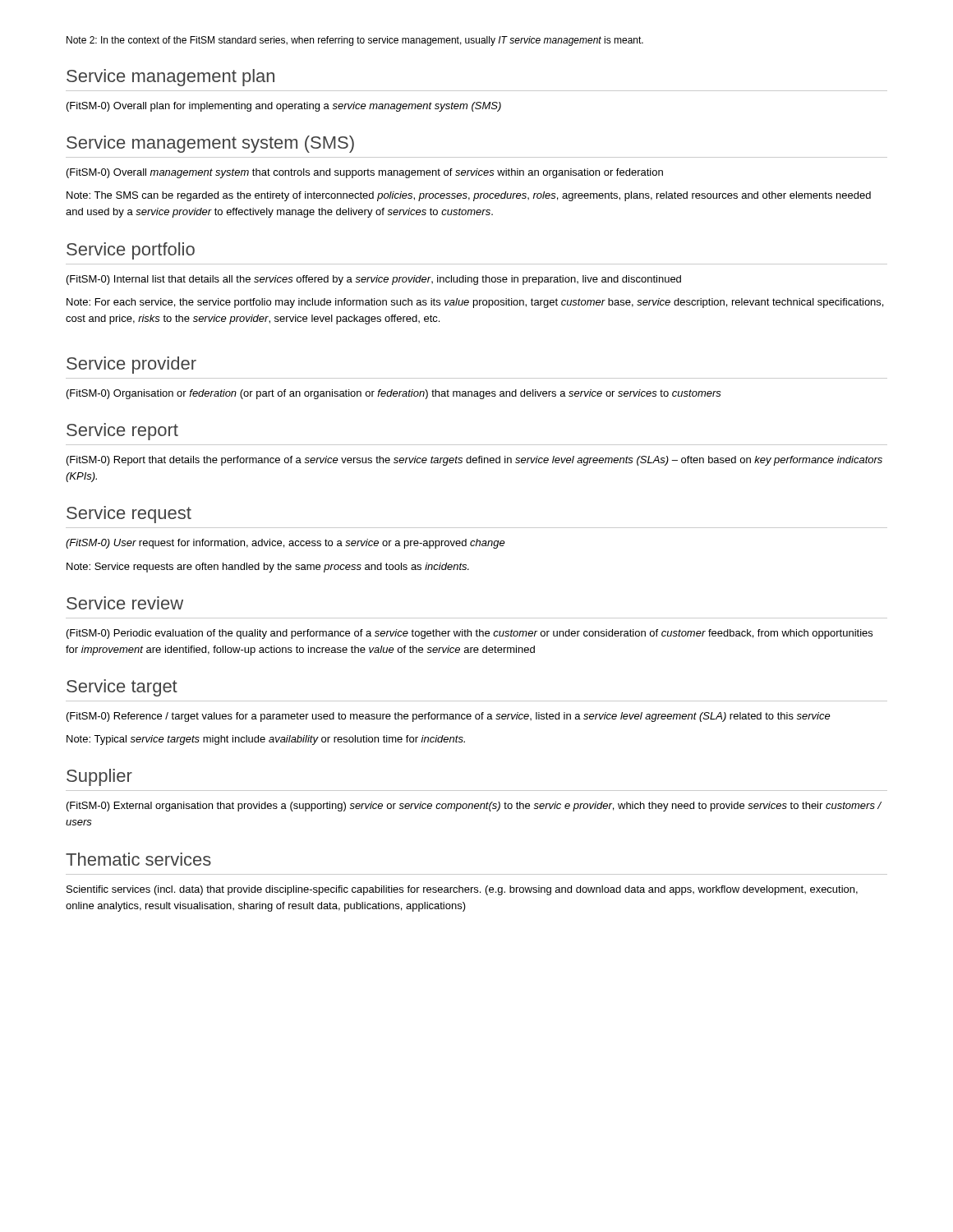Locate the block of text that opens with "Note 2: In"
Viewport: 953px width, 1232px height.
click(355, 40)
